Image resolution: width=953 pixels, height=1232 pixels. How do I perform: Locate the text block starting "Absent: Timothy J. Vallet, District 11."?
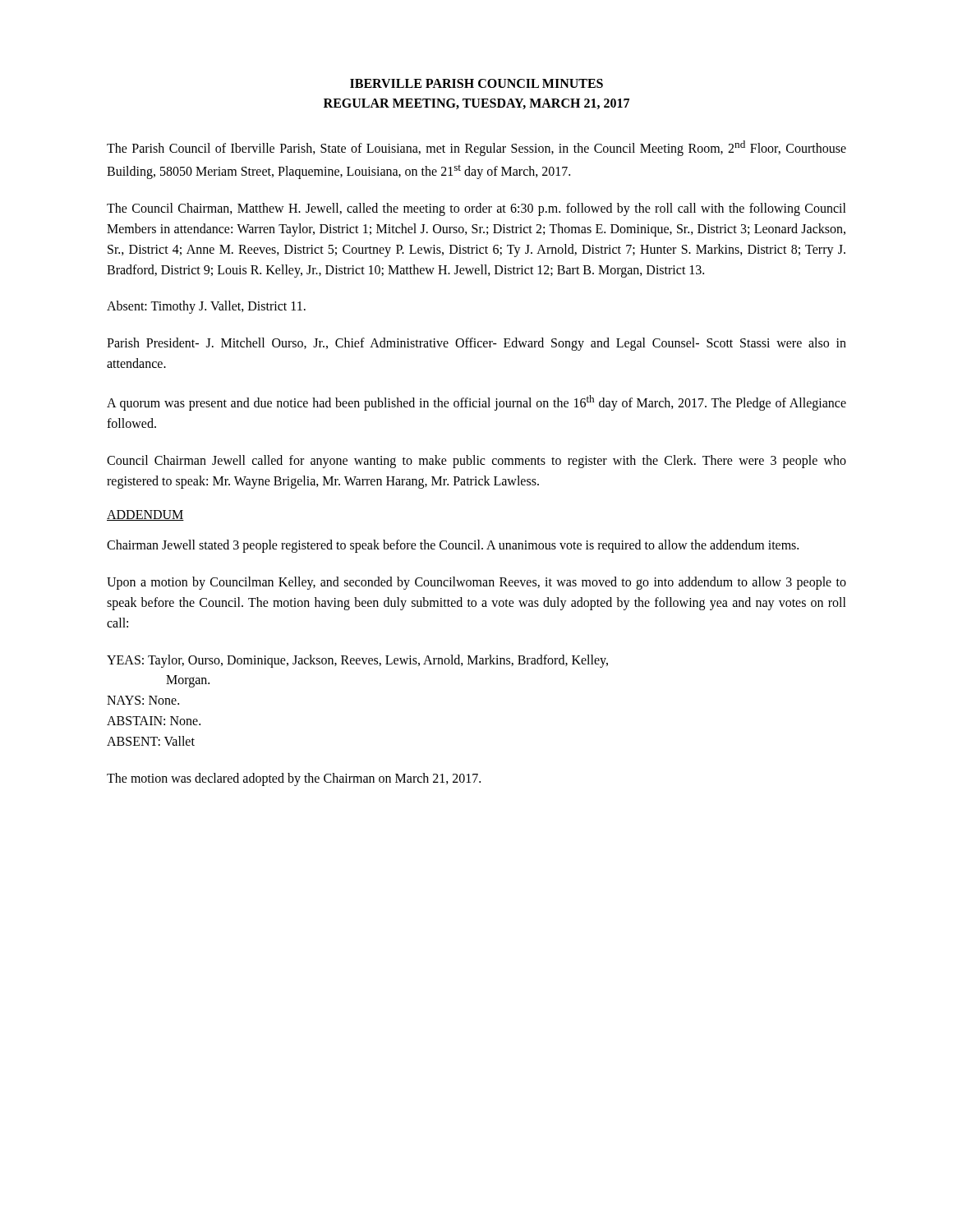pyautogui.click(x=207, y=306)
